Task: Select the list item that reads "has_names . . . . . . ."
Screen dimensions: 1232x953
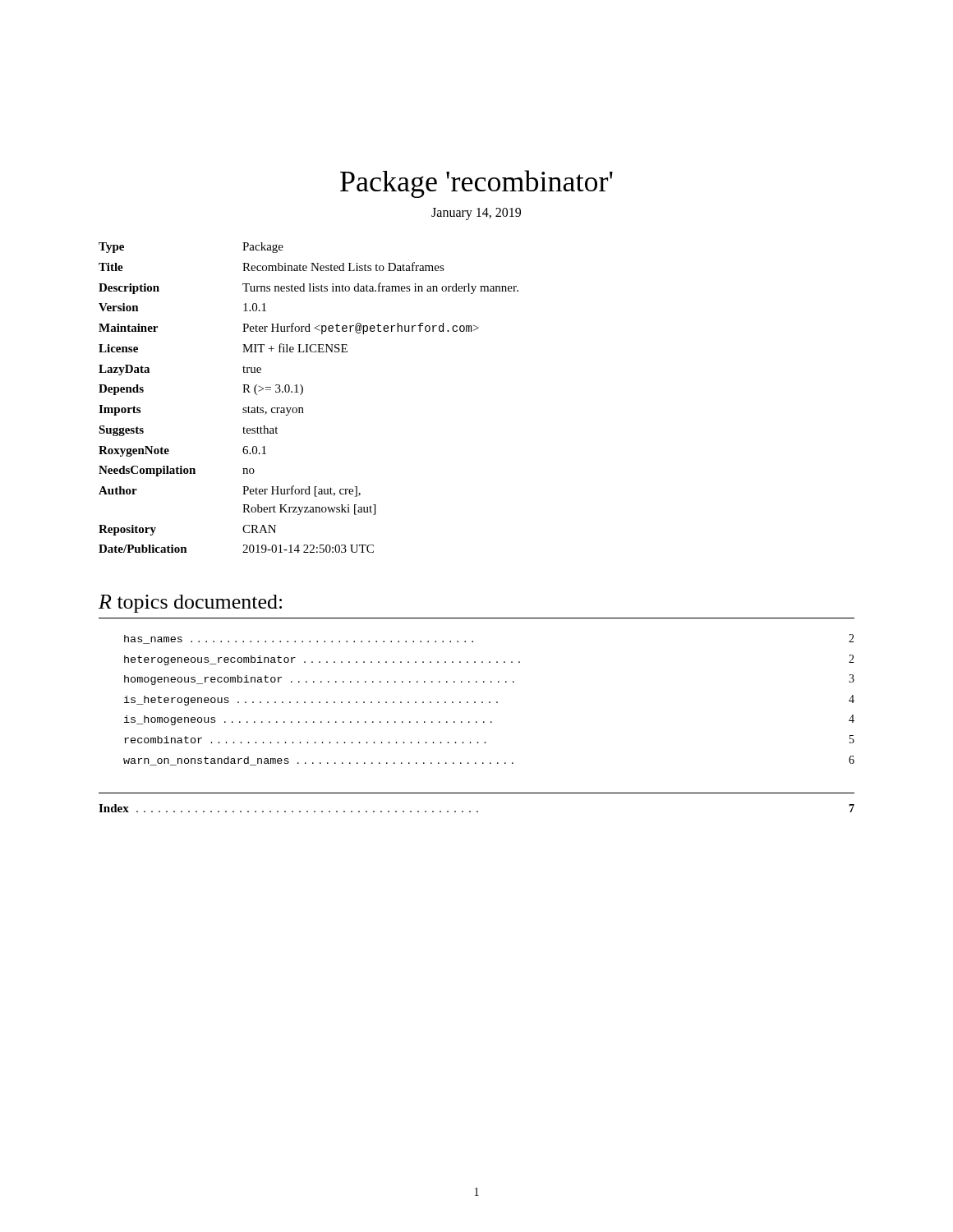Action: tap(151, 639)
